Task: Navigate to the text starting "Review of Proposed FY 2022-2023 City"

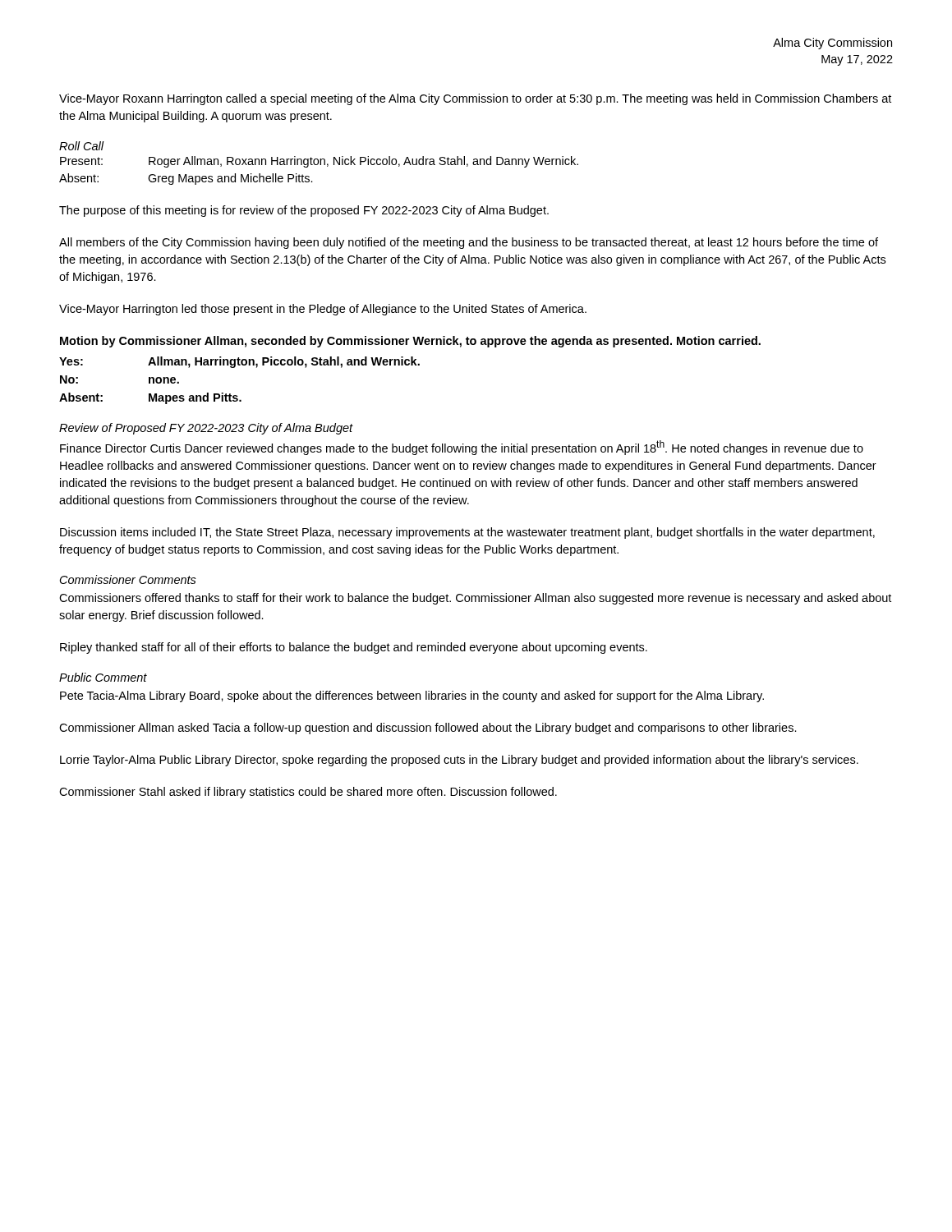Action: tap(206, 428)
